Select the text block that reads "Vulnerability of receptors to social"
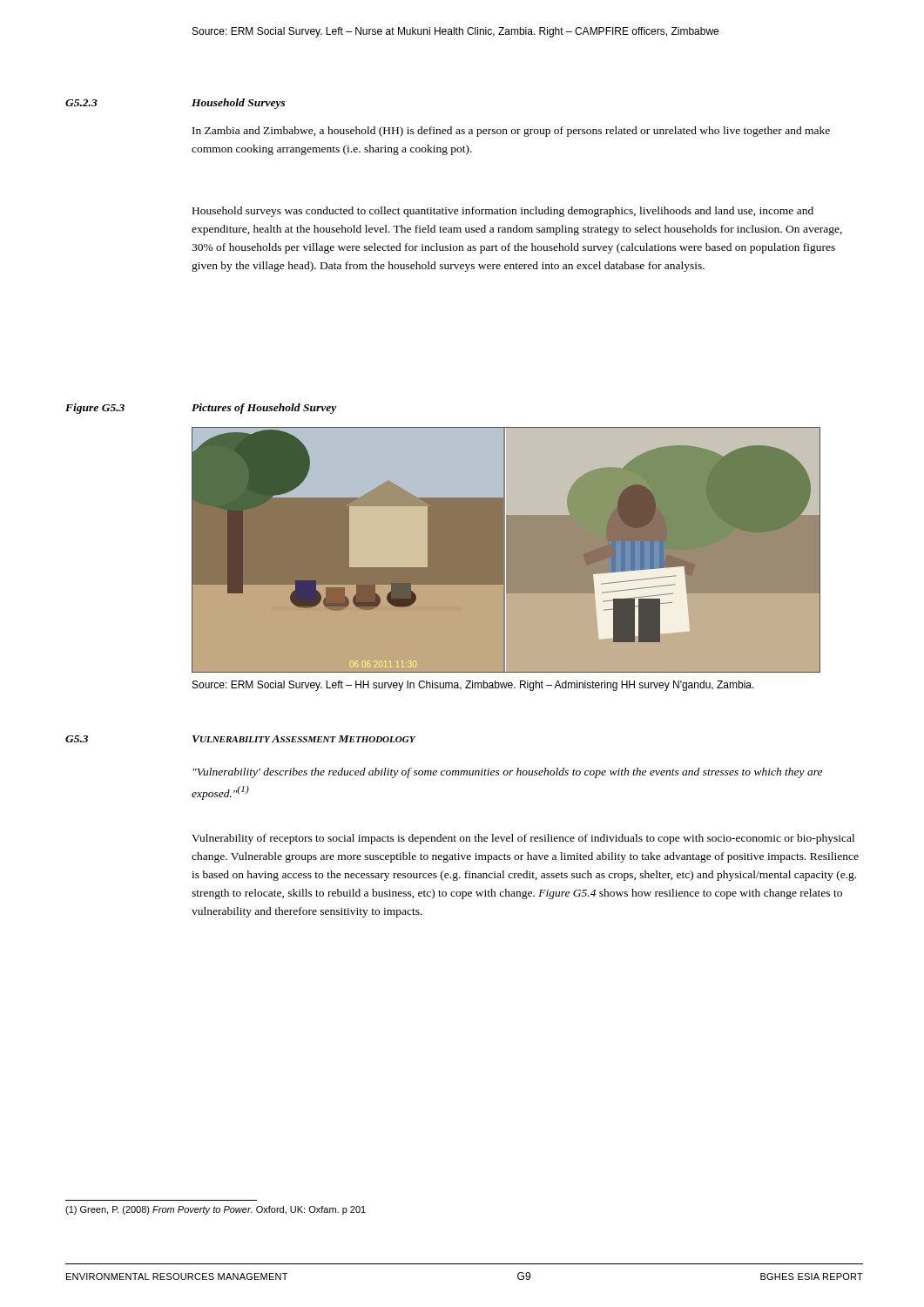Viewport: 924px width, 1307px height. point(527,875)
